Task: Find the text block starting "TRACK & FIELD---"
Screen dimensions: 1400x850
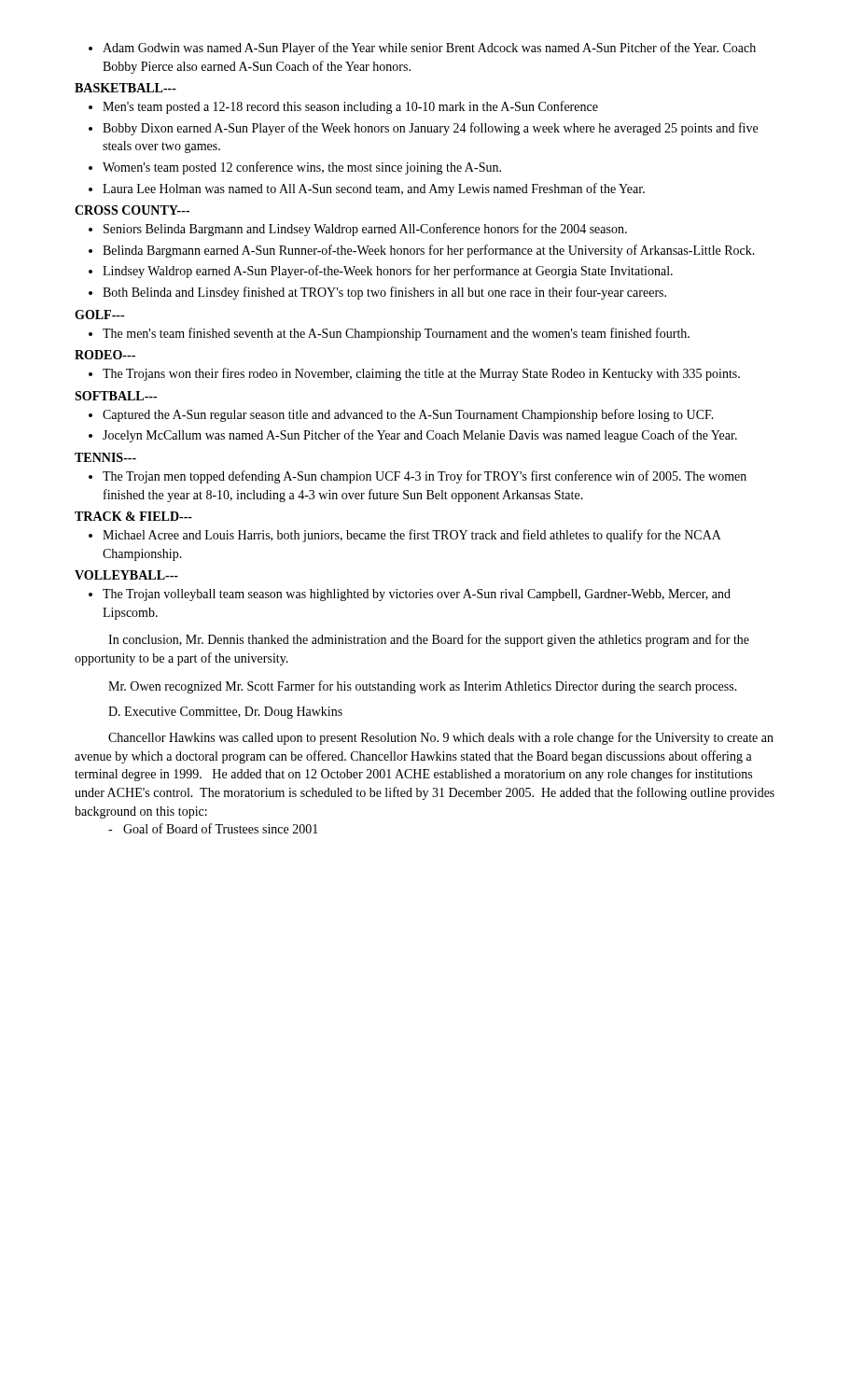Action: 133,517
